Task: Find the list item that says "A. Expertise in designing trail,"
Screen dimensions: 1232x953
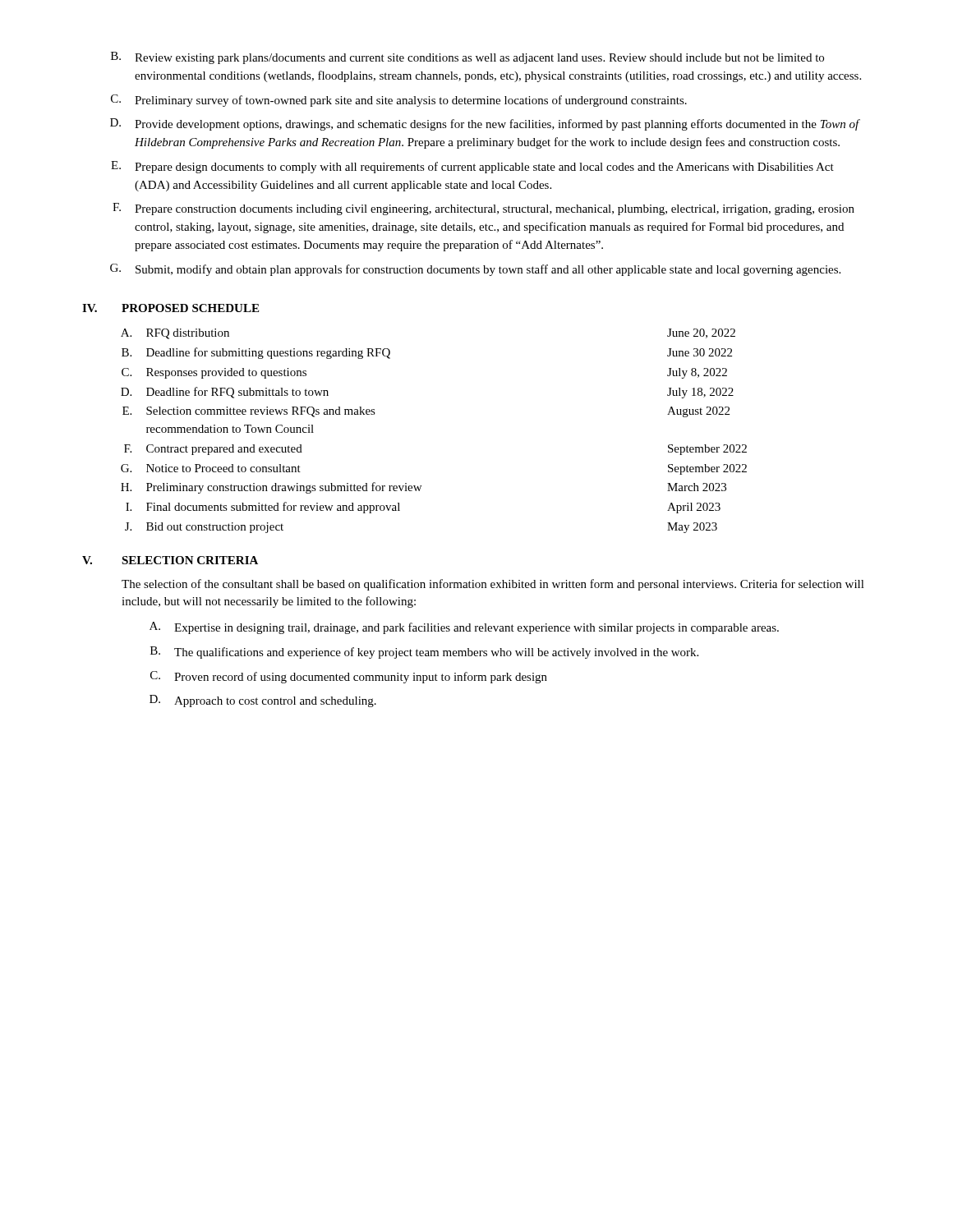Action: [x=496, y=628]
